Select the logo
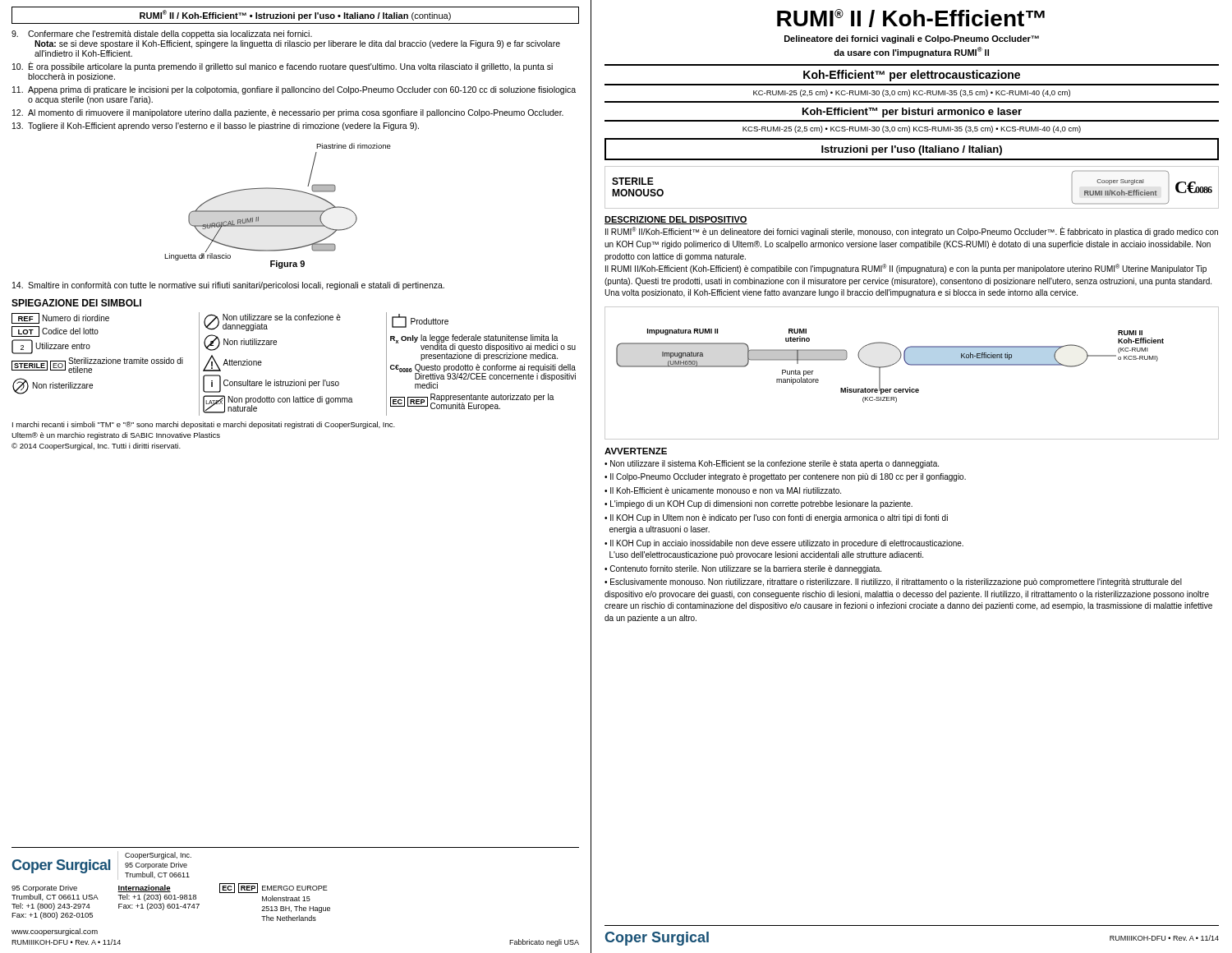 [x=1141, y=188]
